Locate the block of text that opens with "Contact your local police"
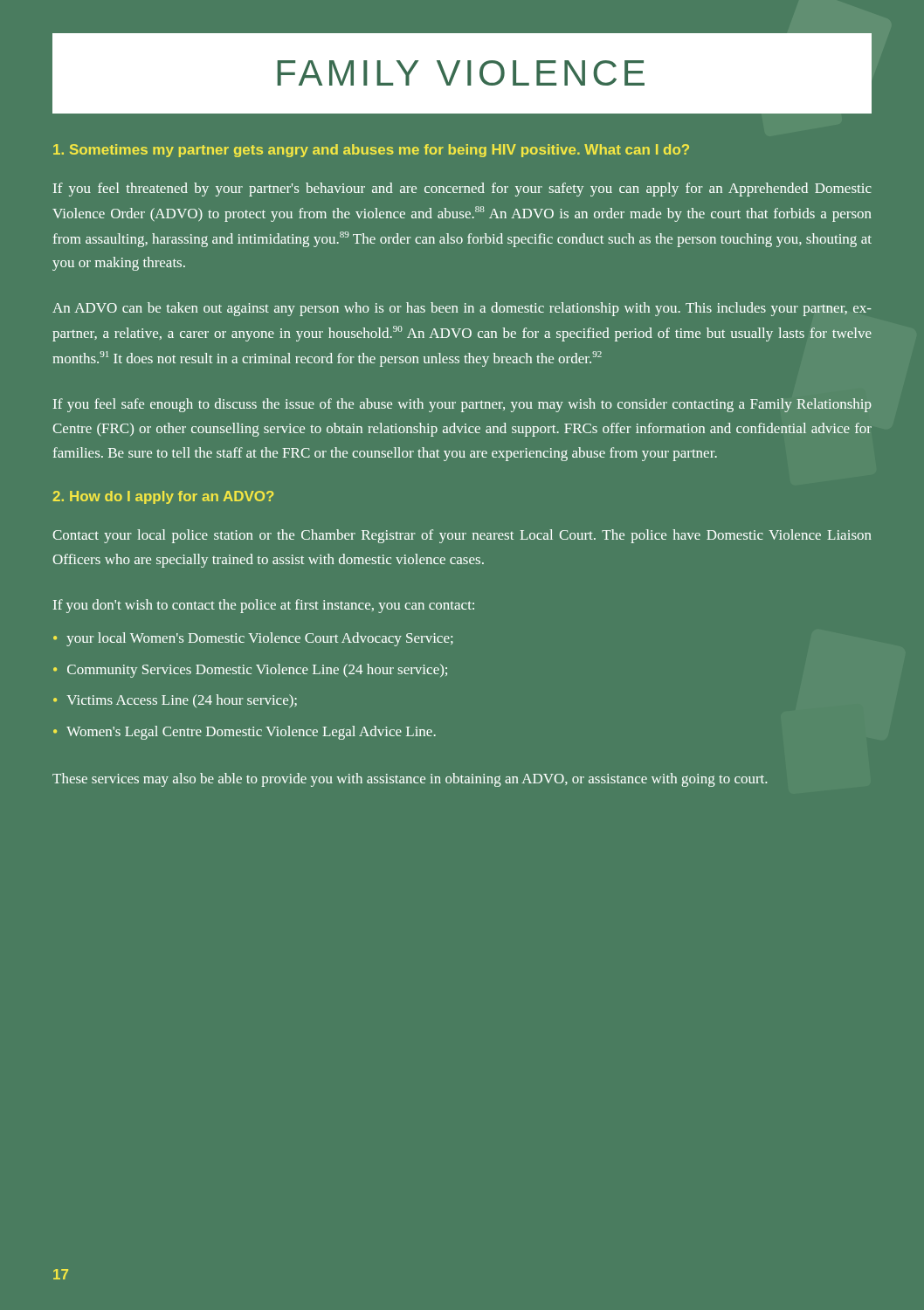 pos(462,547)
